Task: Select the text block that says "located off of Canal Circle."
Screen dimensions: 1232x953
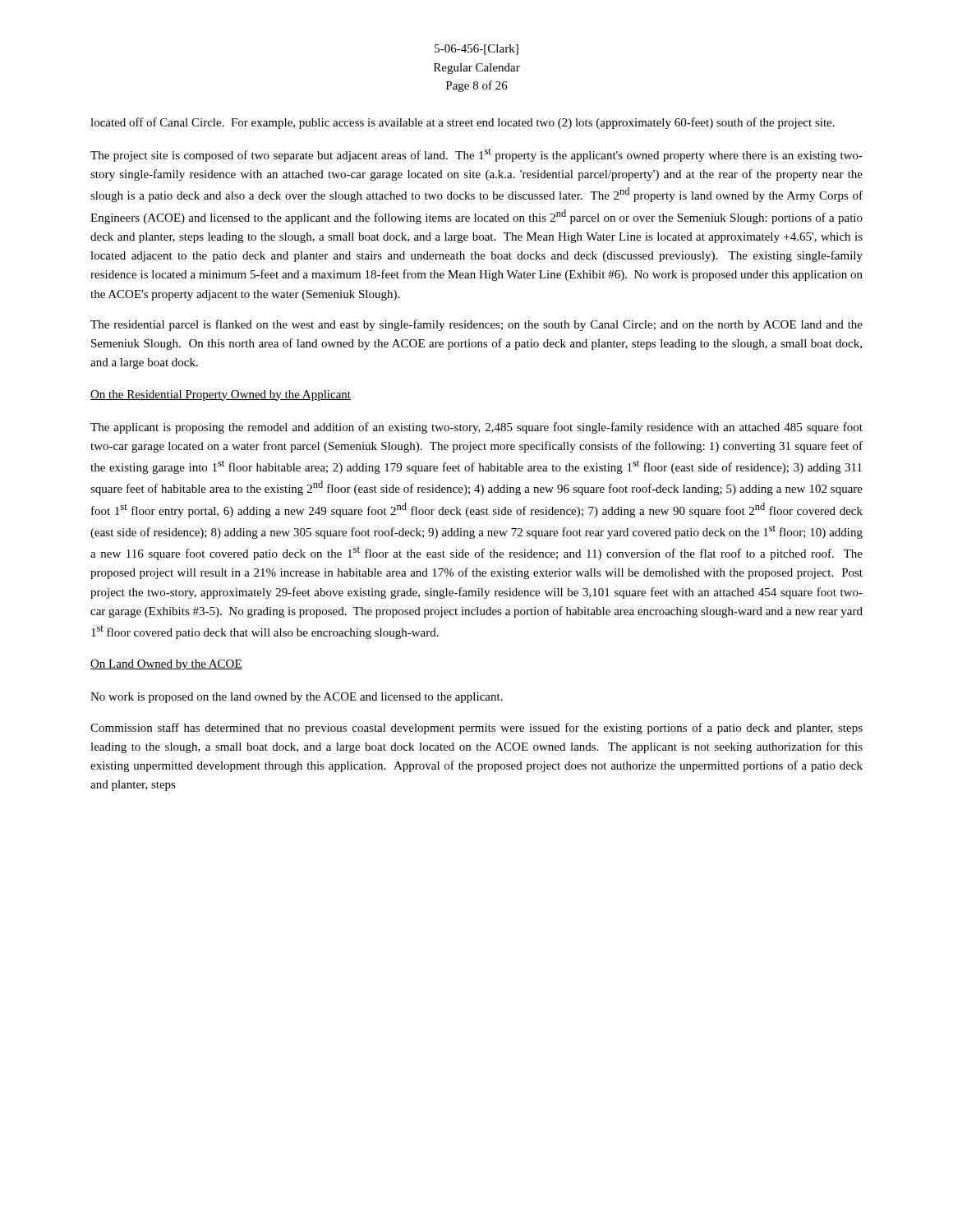Action: pyautogui.click(x=463, y=122)
